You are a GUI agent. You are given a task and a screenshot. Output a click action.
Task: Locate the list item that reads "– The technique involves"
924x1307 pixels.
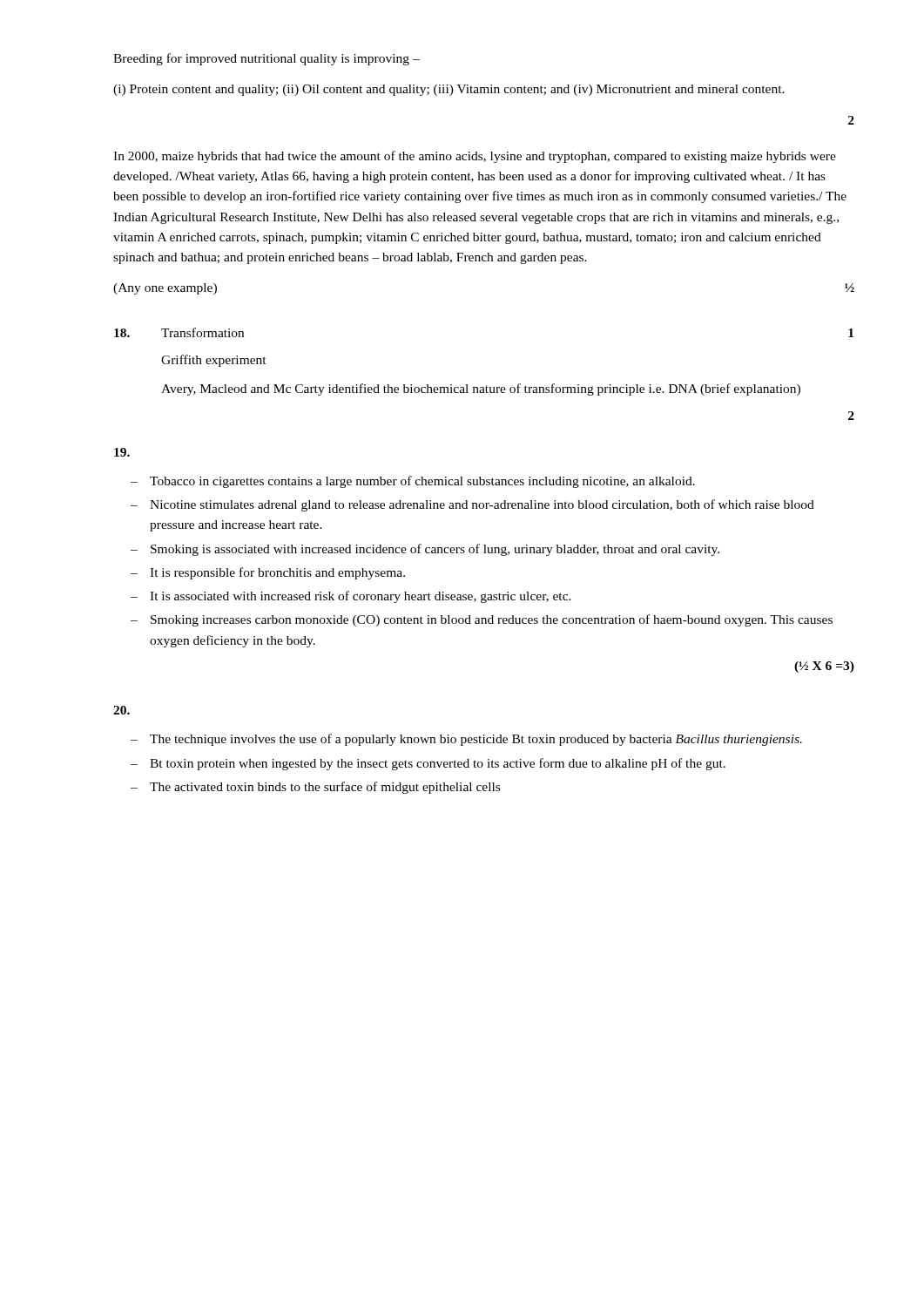[x=492, y=739]
